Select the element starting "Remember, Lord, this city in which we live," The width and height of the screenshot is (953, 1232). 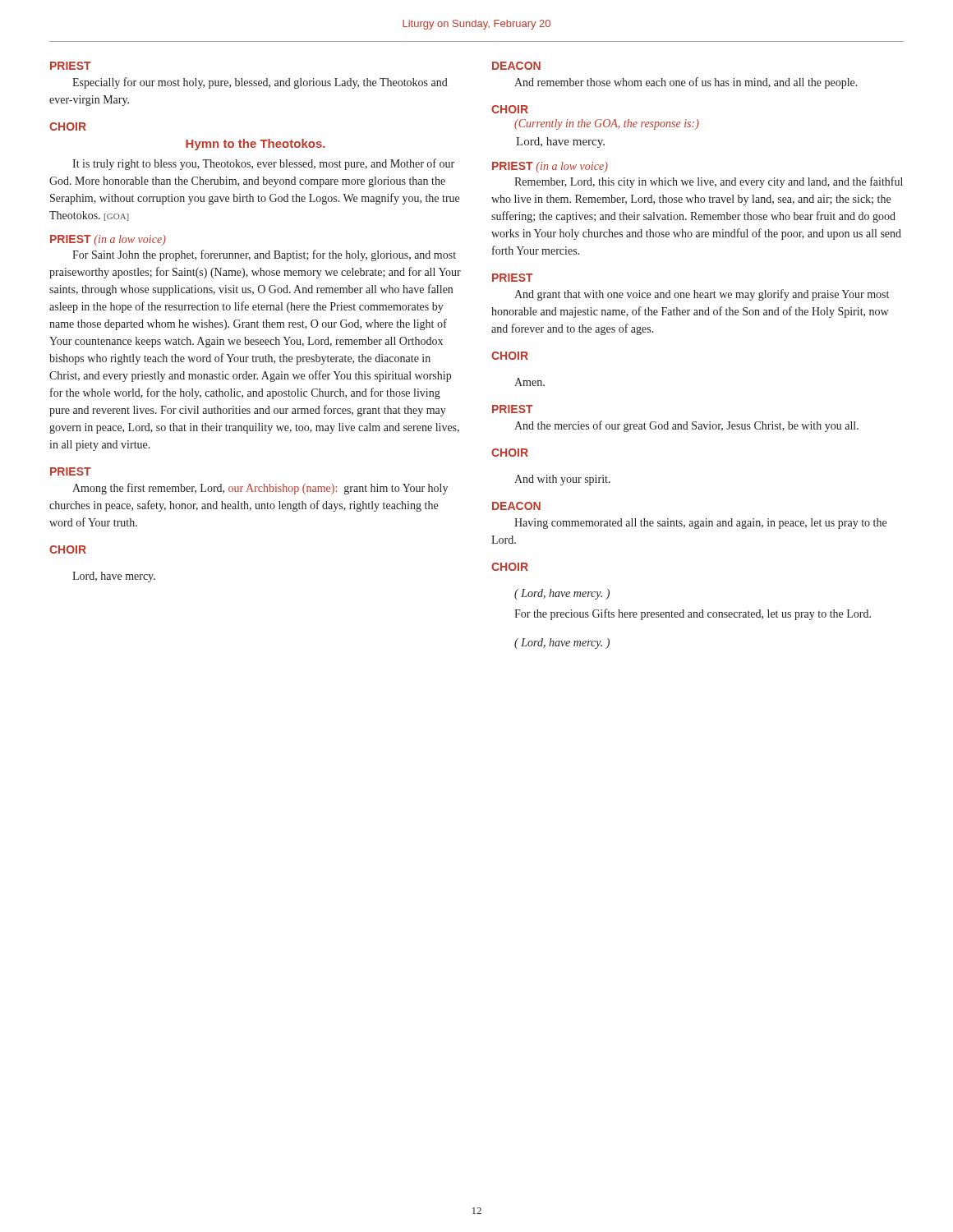coord(698,217)
